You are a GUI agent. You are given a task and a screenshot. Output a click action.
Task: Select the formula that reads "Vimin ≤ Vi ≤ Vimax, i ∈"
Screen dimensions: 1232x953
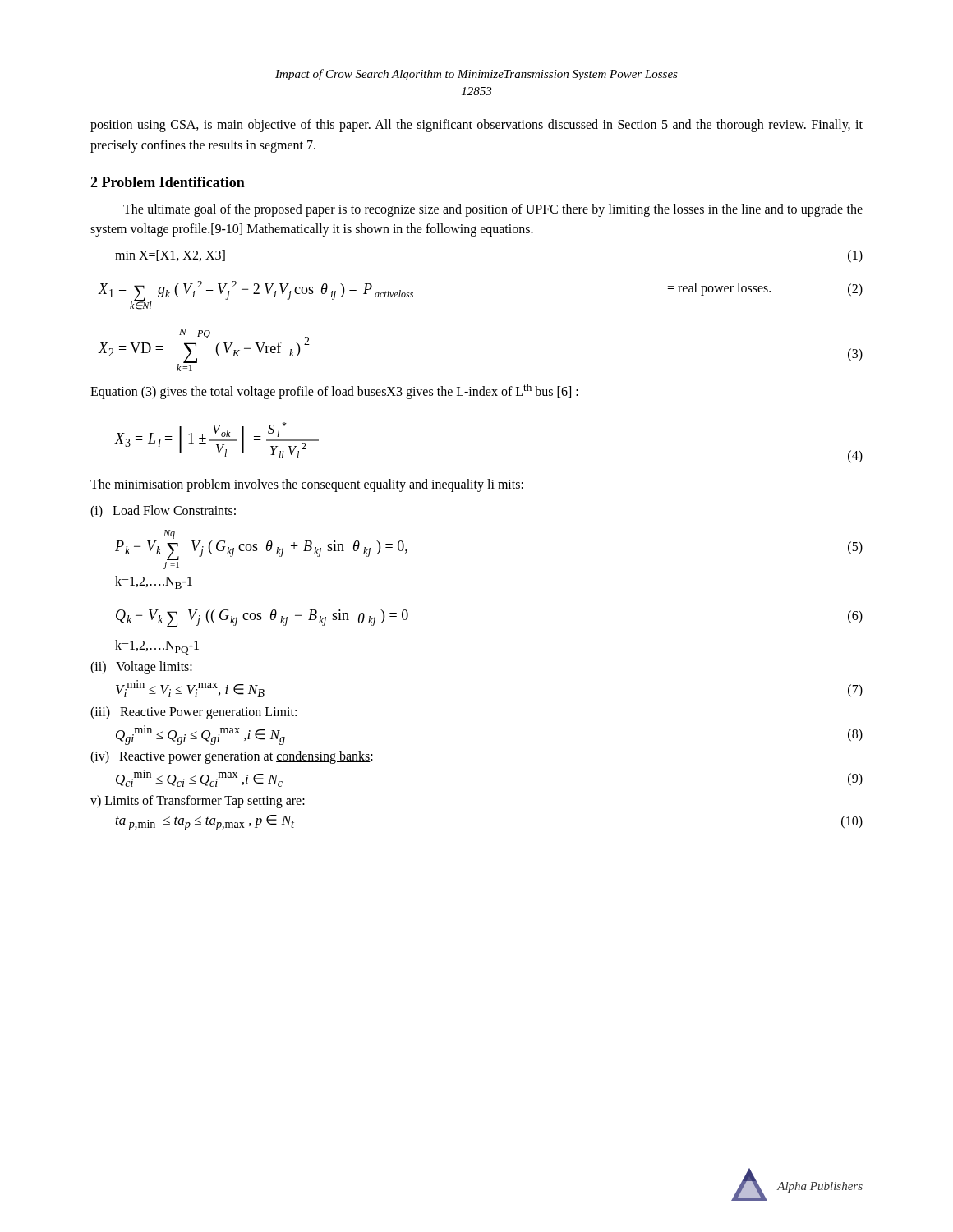[193, 689]
